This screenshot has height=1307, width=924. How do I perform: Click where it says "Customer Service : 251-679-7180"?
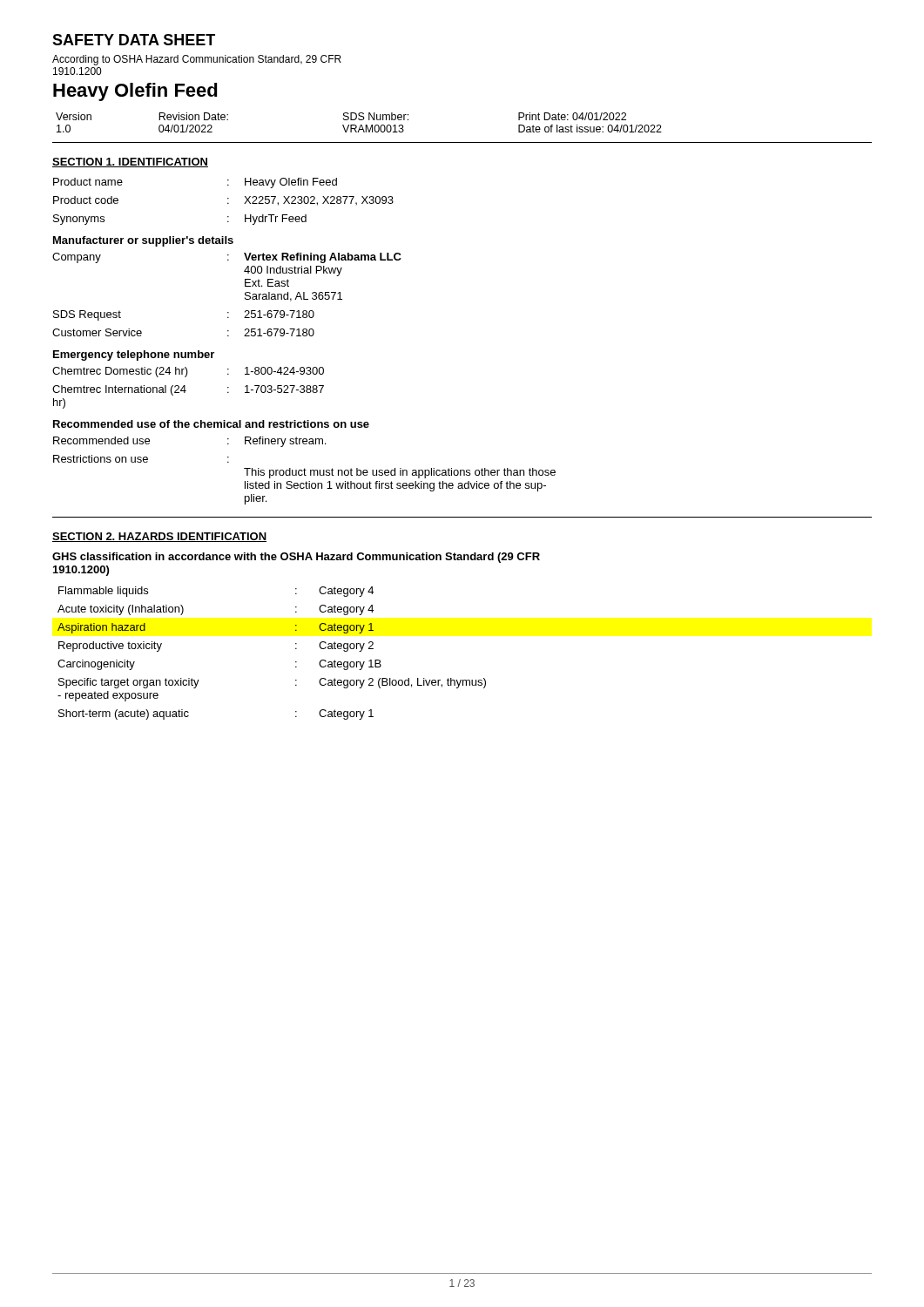click(x=94, y=333)
